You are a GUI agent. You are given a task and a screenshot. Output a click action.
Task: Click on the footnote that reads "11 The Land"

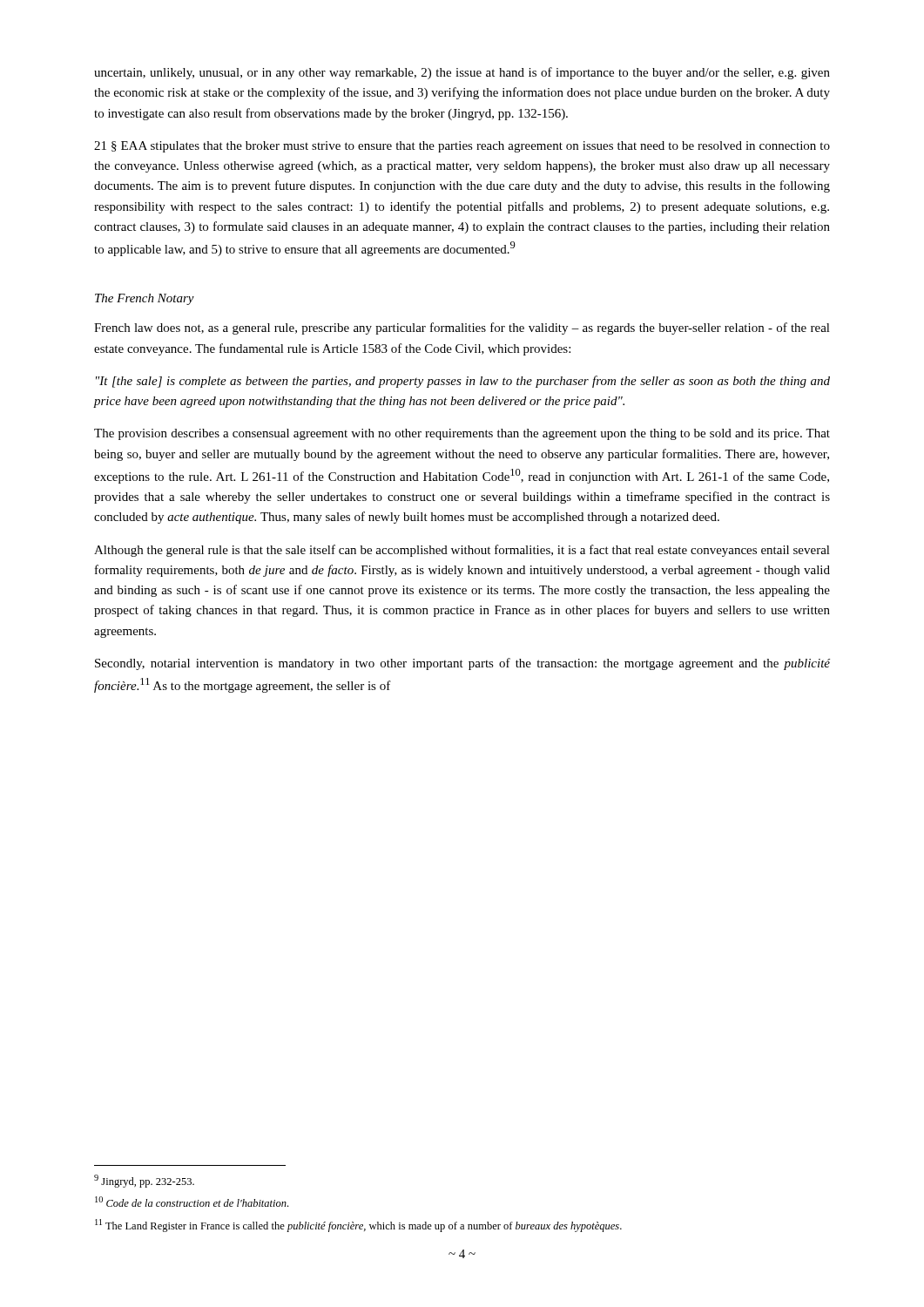tap(358, 1224)
